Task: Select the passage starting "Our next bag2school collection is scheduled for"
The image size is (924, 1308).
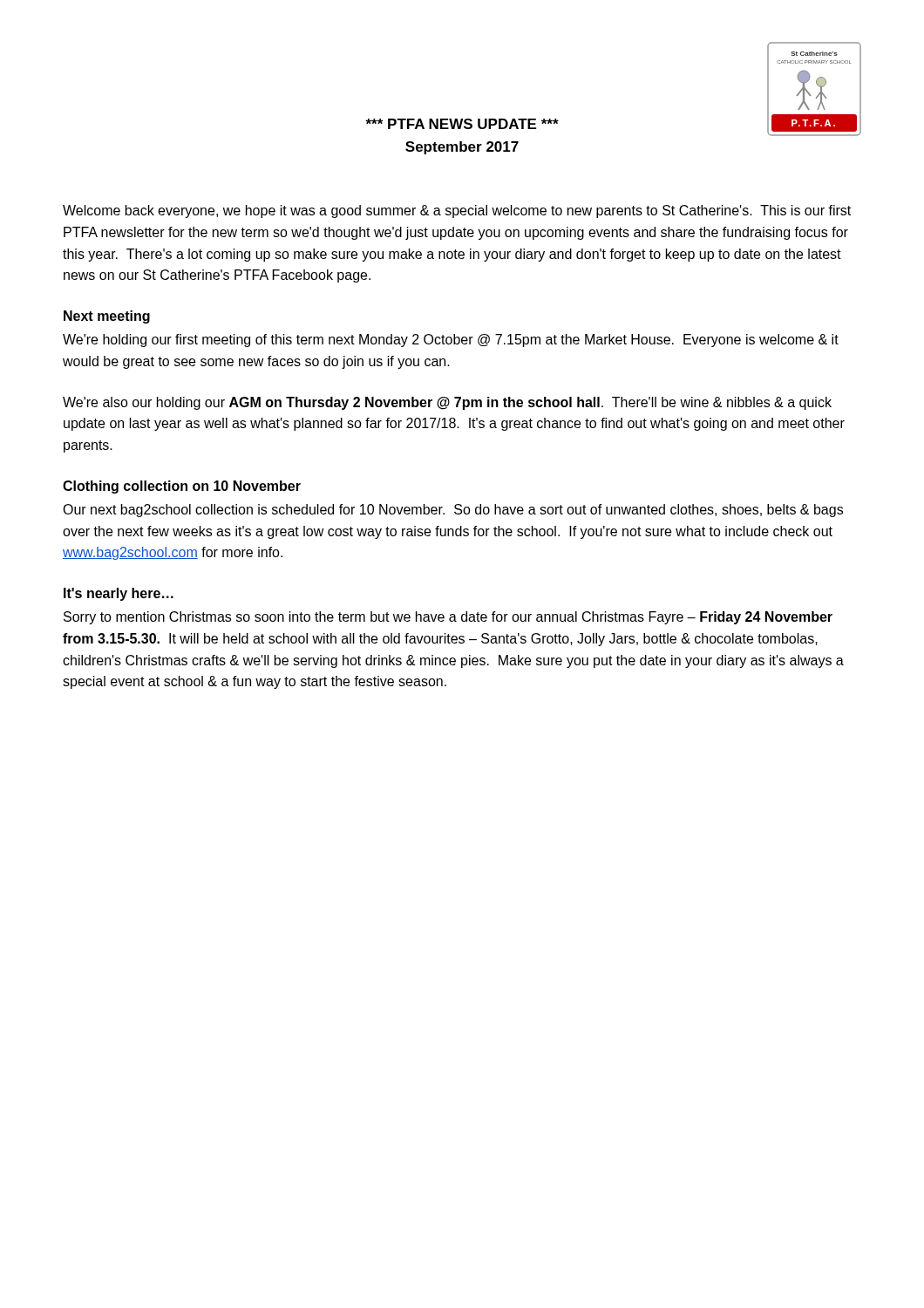Action: (x=453, y=531)
